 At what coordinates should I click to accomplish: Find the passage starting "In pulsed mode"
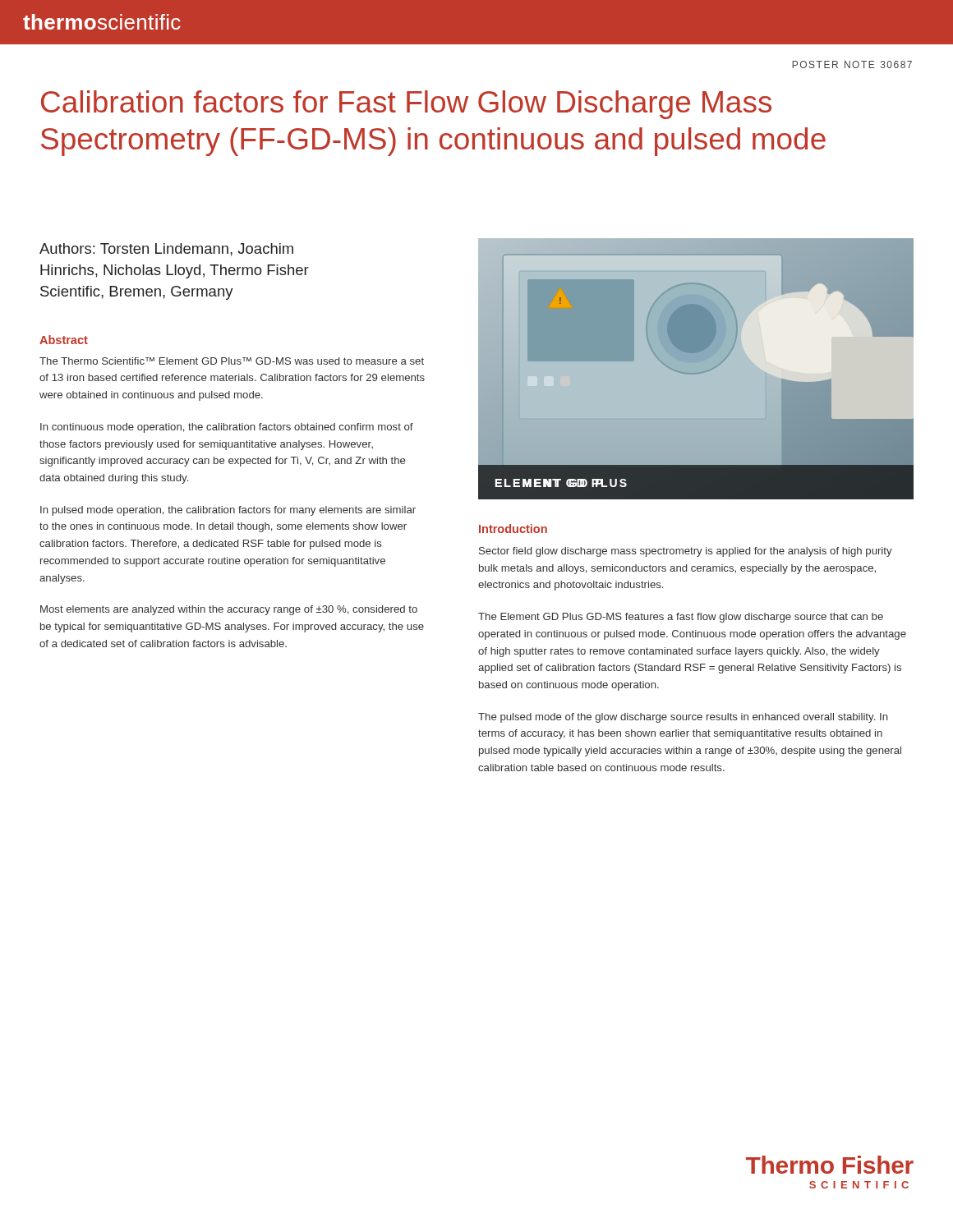pyautogui.click(x=228, y=543)
